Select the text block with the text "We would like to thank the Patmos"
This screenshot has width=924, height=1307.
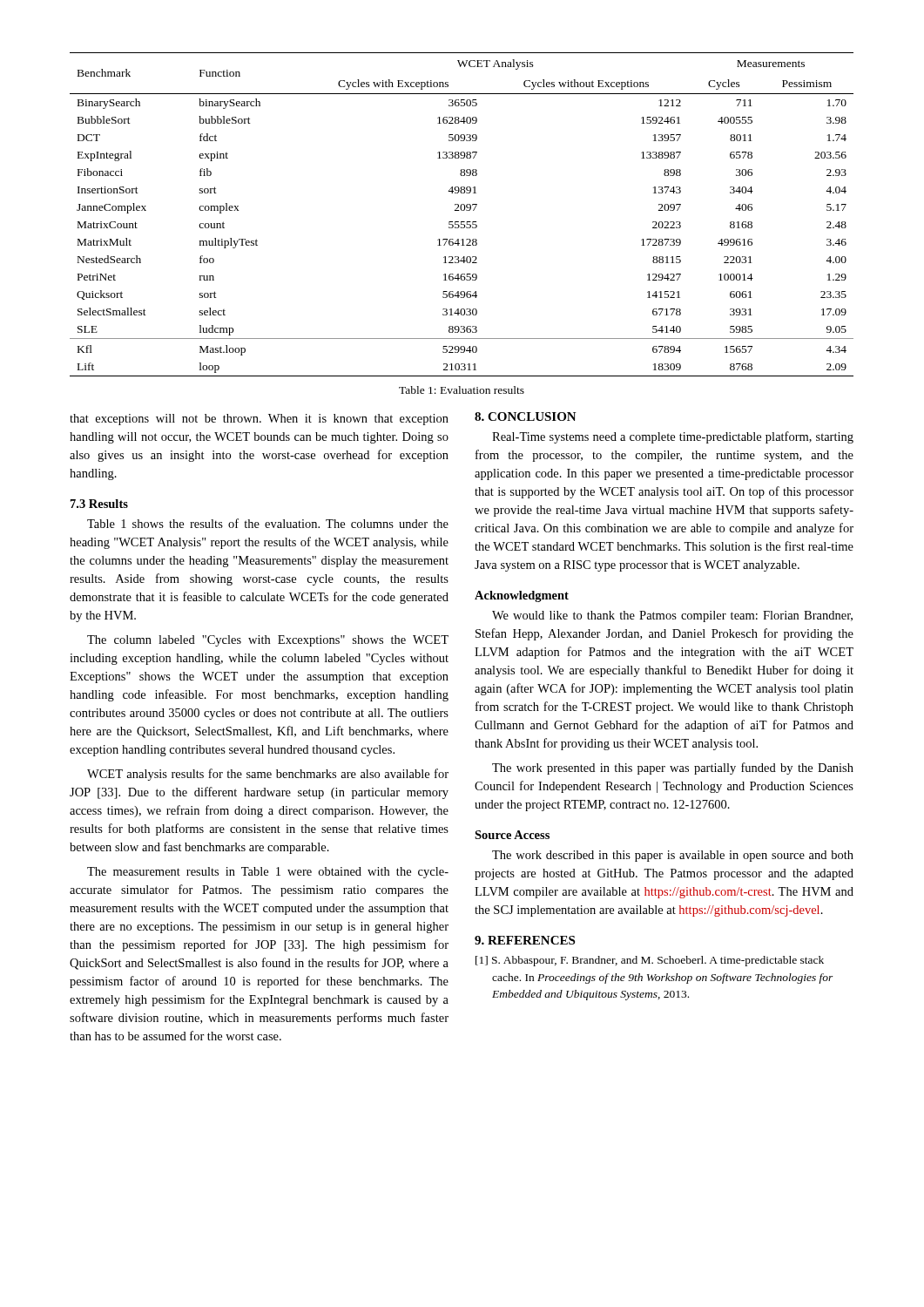664,710
